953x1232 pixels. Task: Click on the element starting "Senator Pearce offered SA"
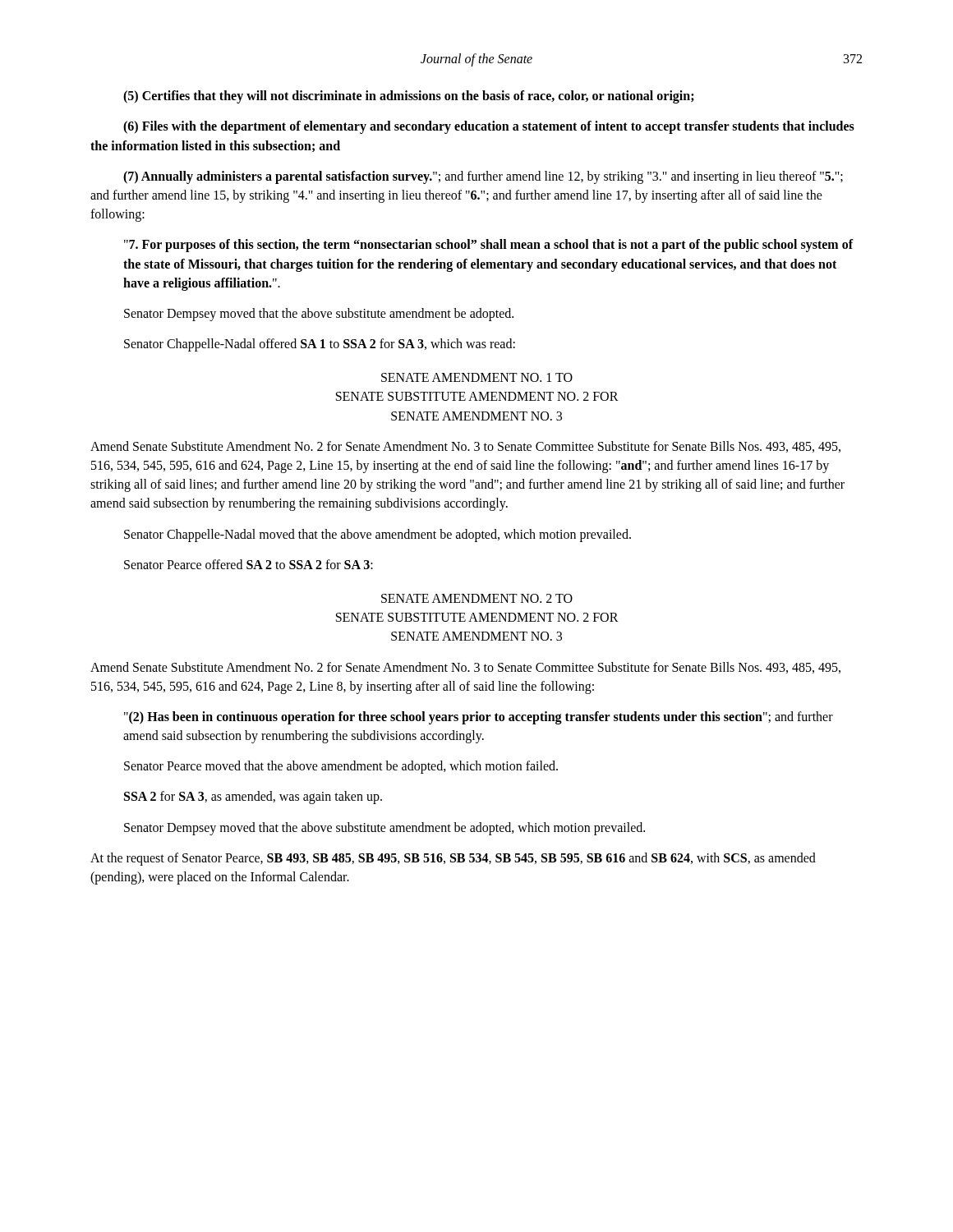tap(248, 564)
